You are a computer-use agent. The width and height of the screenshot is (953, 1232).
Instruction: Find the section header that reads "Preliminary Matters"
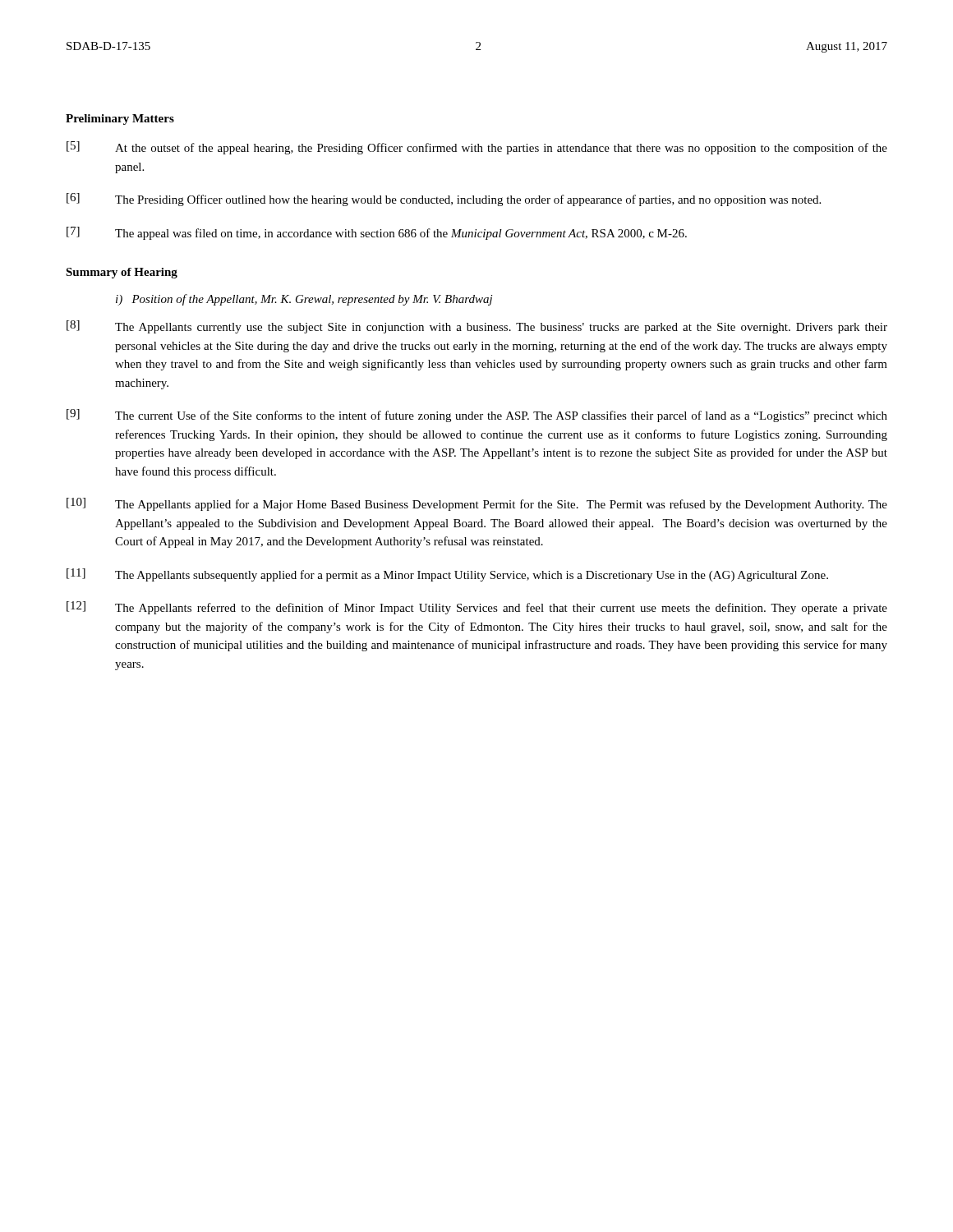point(120,118)
